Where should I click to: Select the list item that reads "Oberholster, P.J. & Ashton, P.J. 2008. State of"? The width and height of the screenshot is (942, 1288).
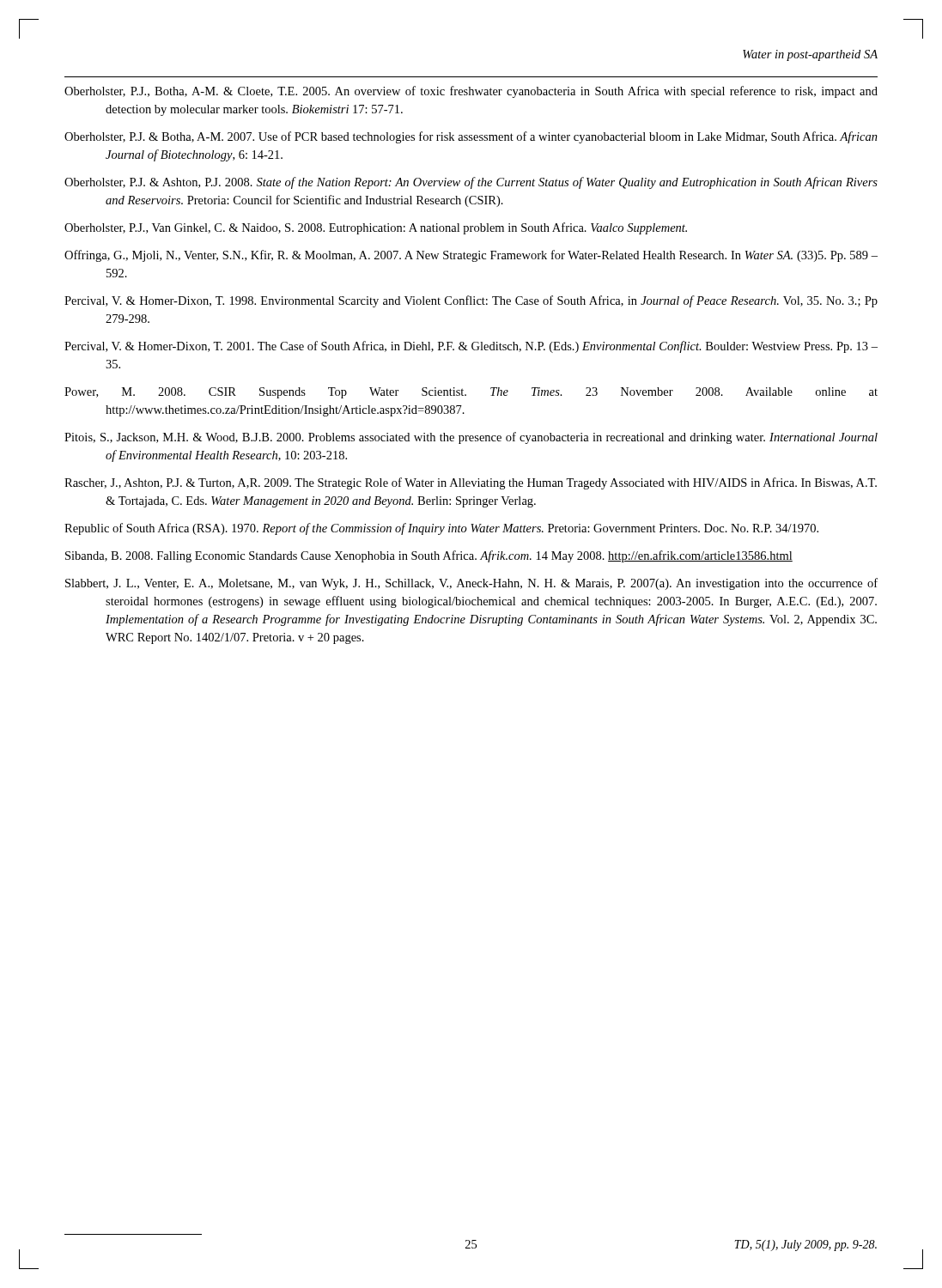tap(471, 192)
